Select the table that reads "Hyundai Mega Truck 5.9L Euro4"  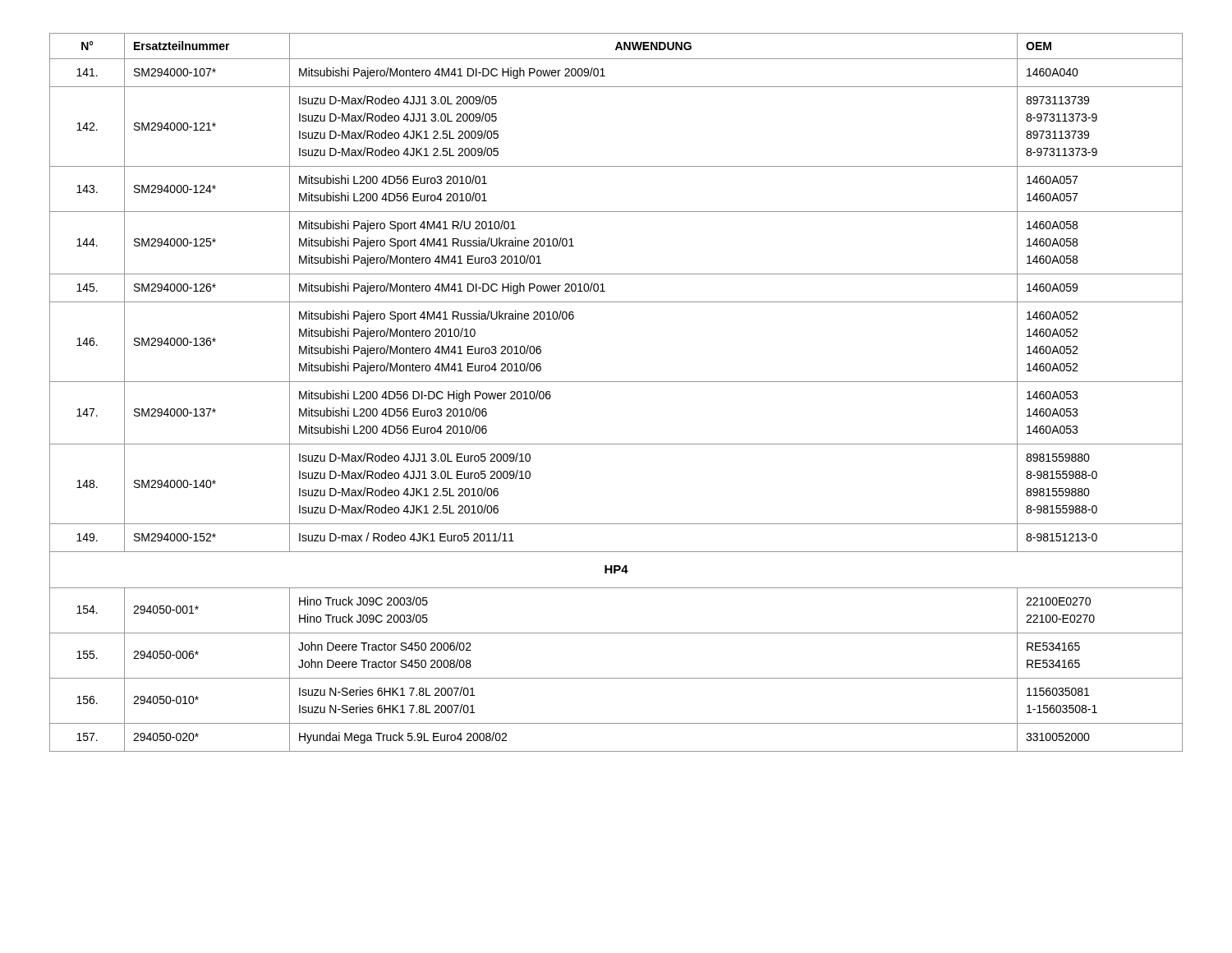point(616,392)
